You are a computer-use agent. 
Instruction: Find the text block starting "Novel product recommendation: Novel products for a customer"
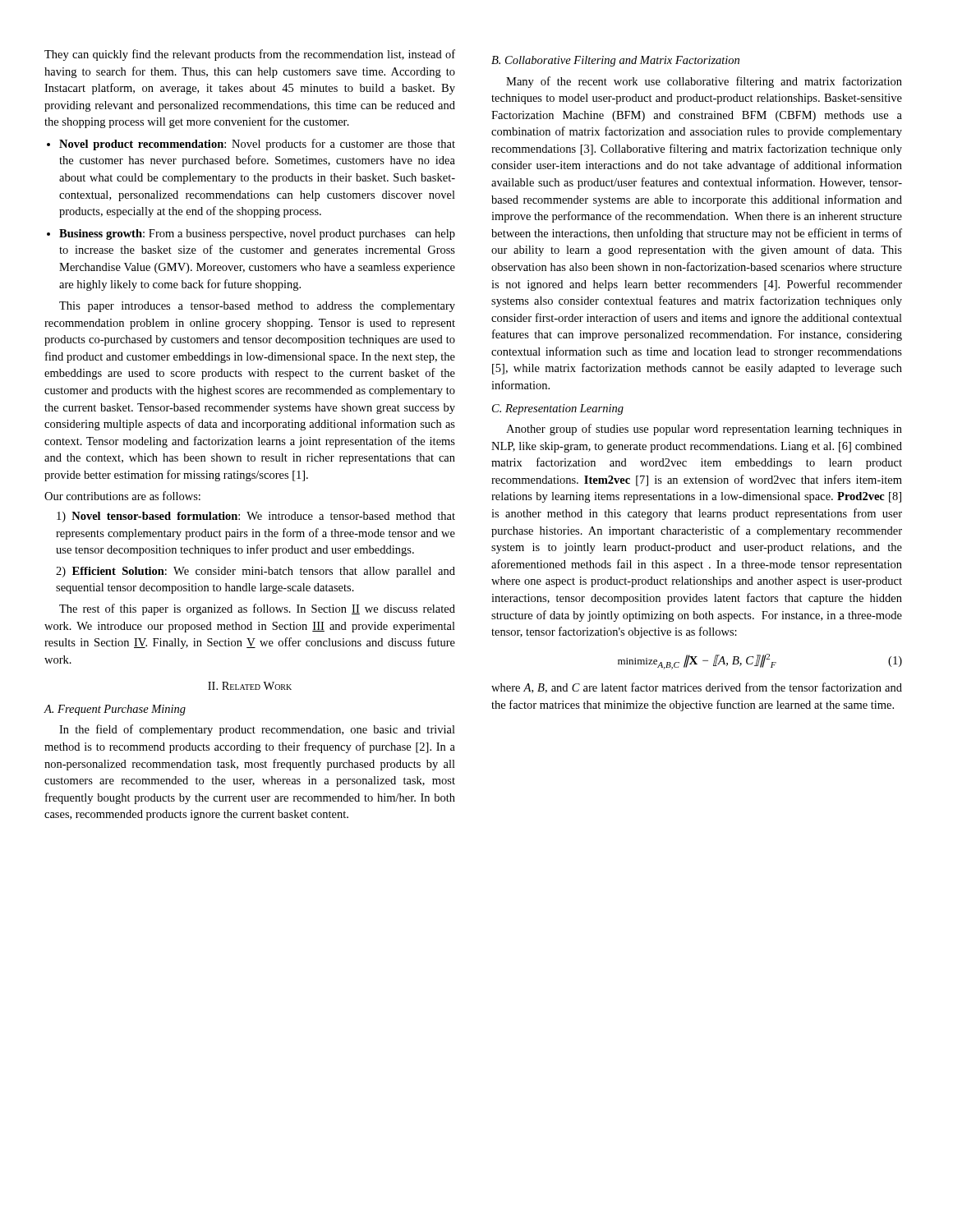coord(250,178)
